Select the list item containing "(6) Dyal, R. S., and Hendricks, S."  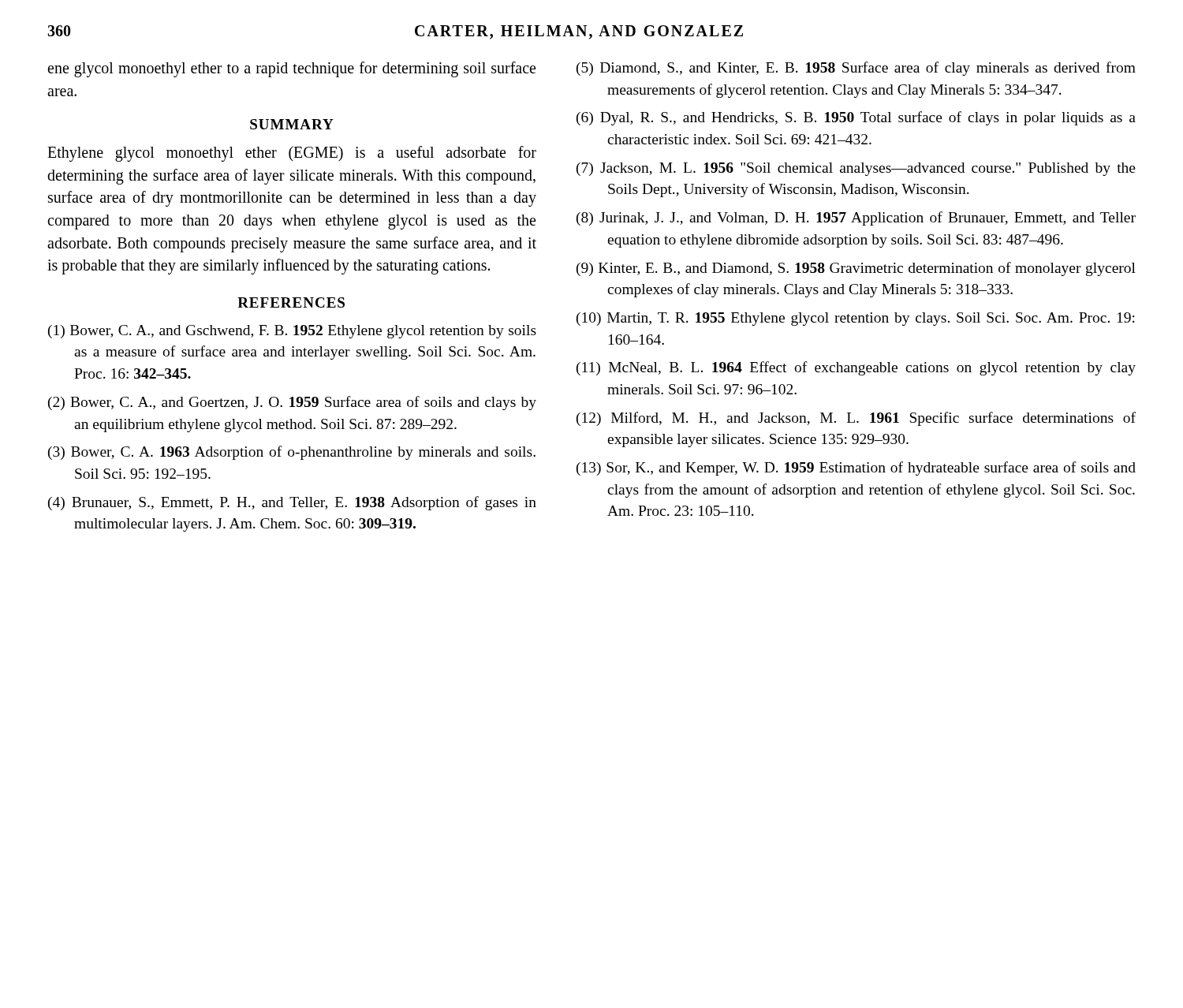pos(856,128)
